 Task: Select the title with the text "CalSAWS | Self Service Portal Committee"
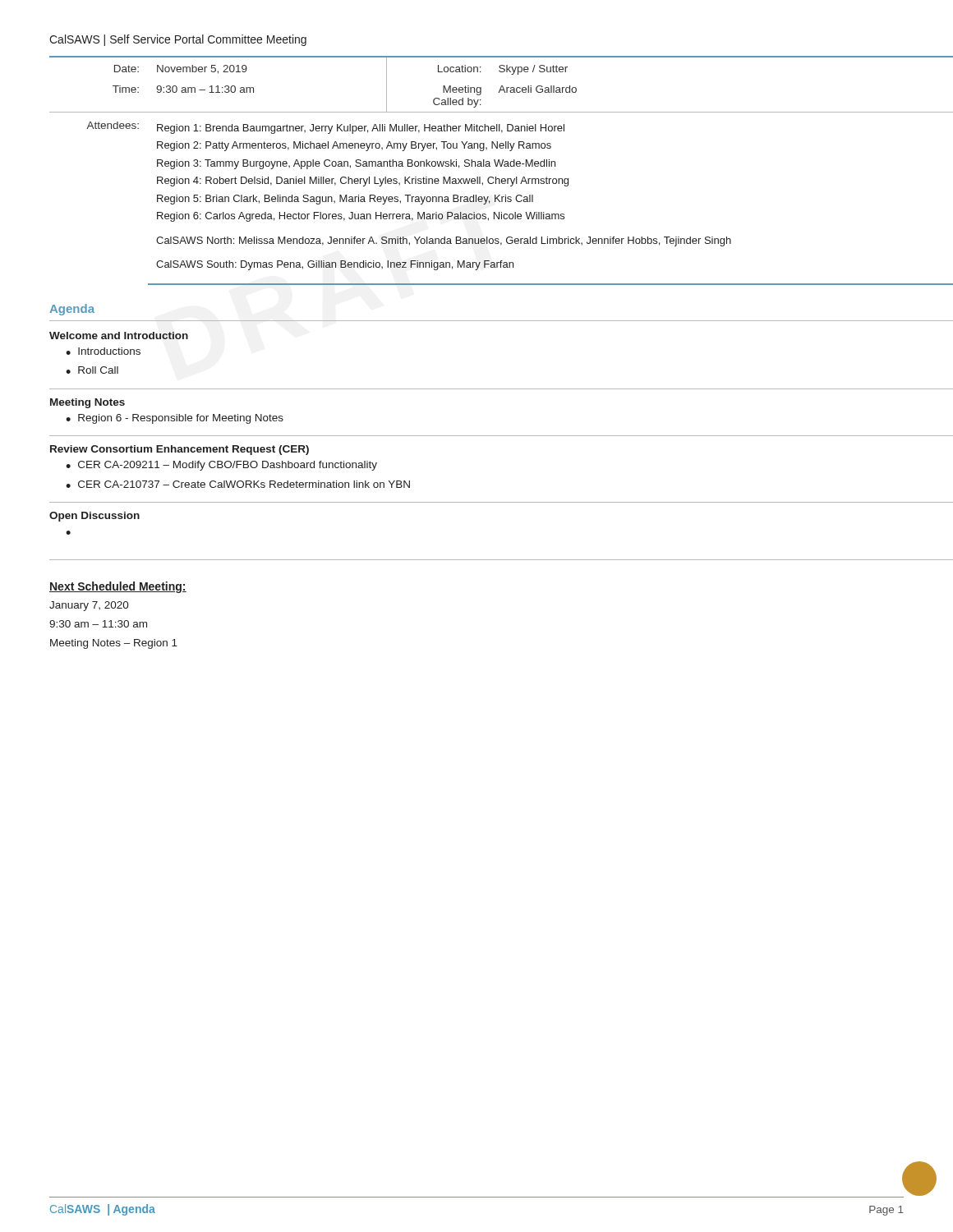[178, 39]
